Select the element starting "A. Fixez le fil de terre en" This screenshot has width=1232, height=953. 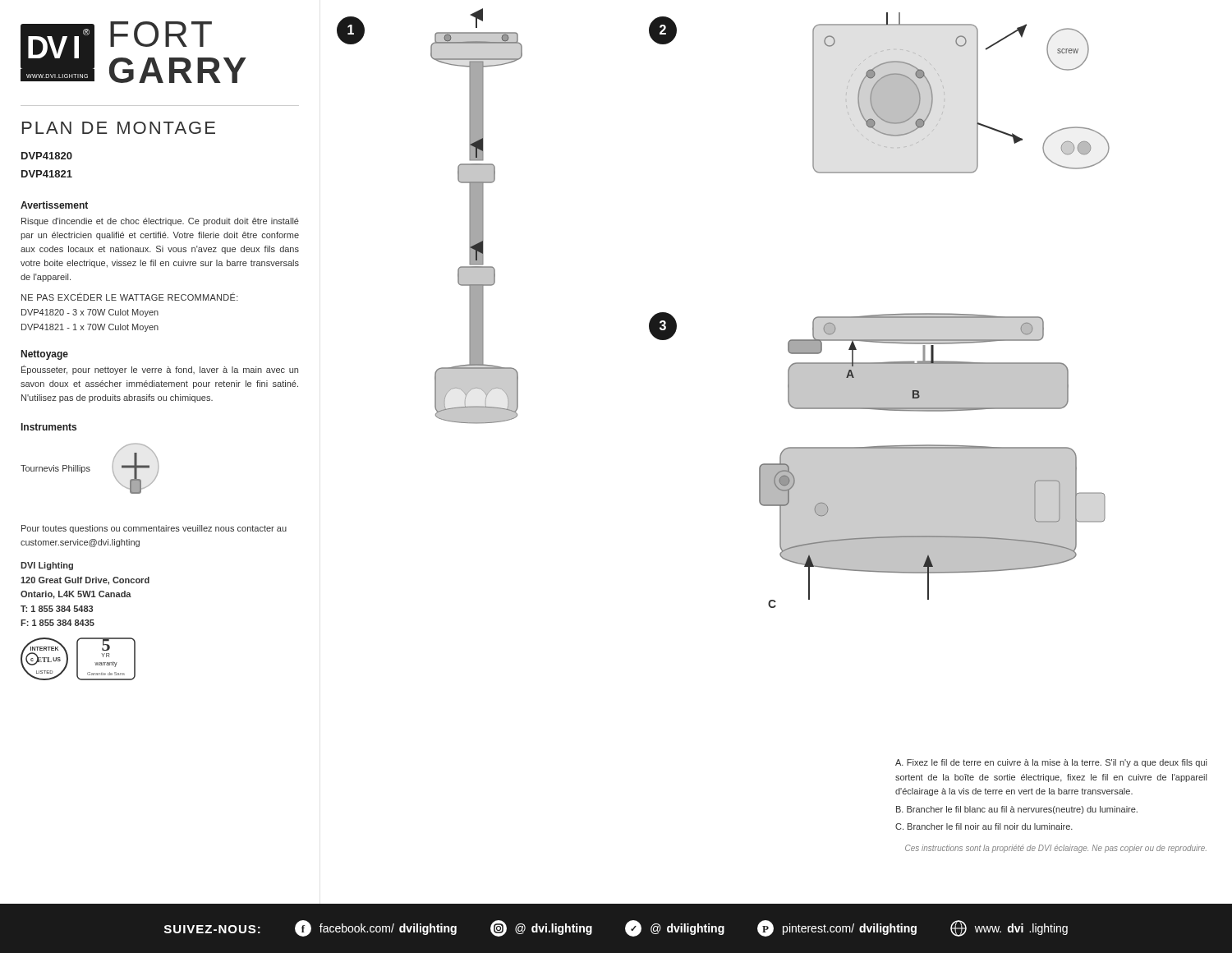pos(1051,795)
